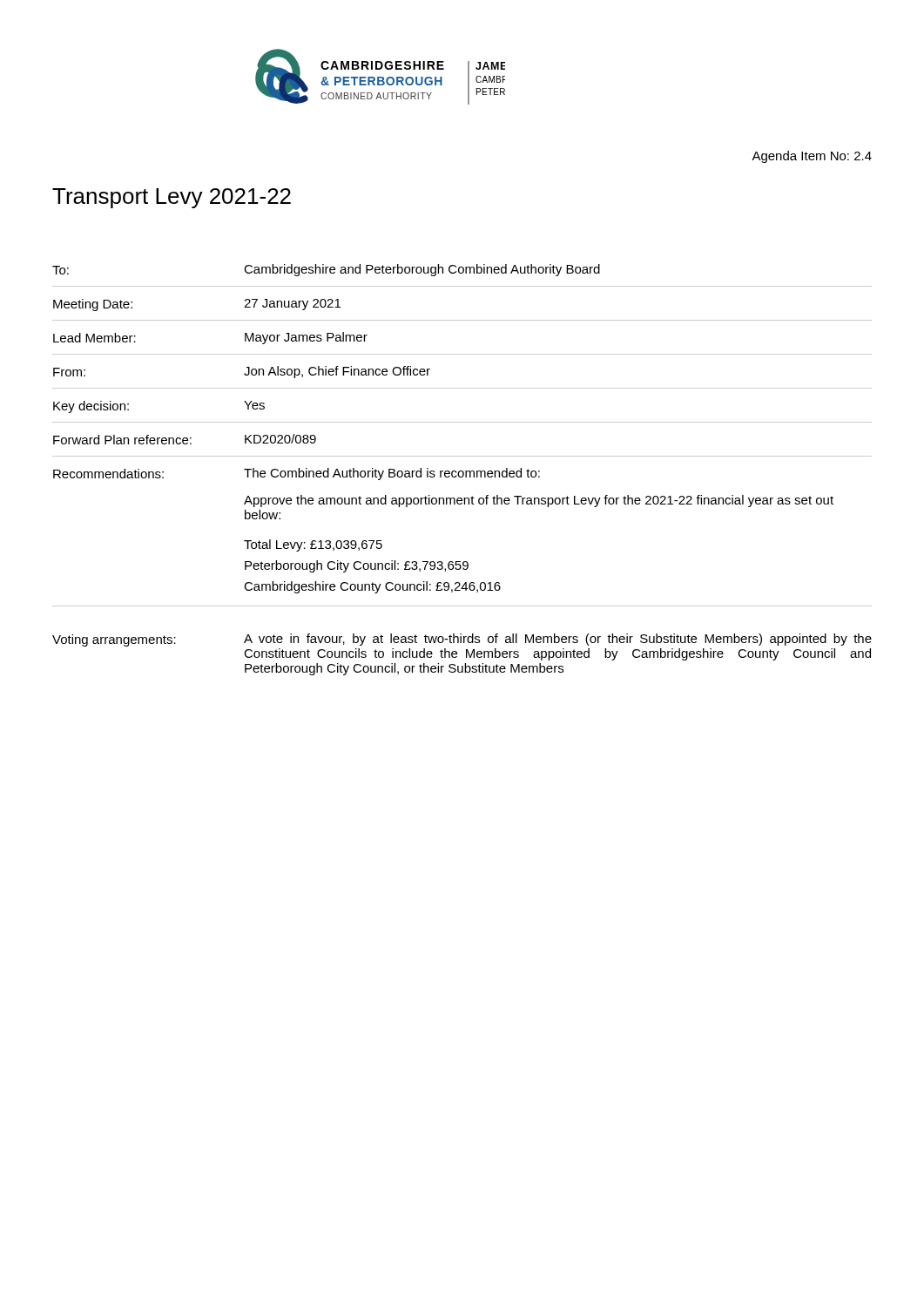Locate the text block with the text "Cambridgeshire and Peterborough Combined"
This screenshot has height=1307, width=924.
[x=422, y=269]
